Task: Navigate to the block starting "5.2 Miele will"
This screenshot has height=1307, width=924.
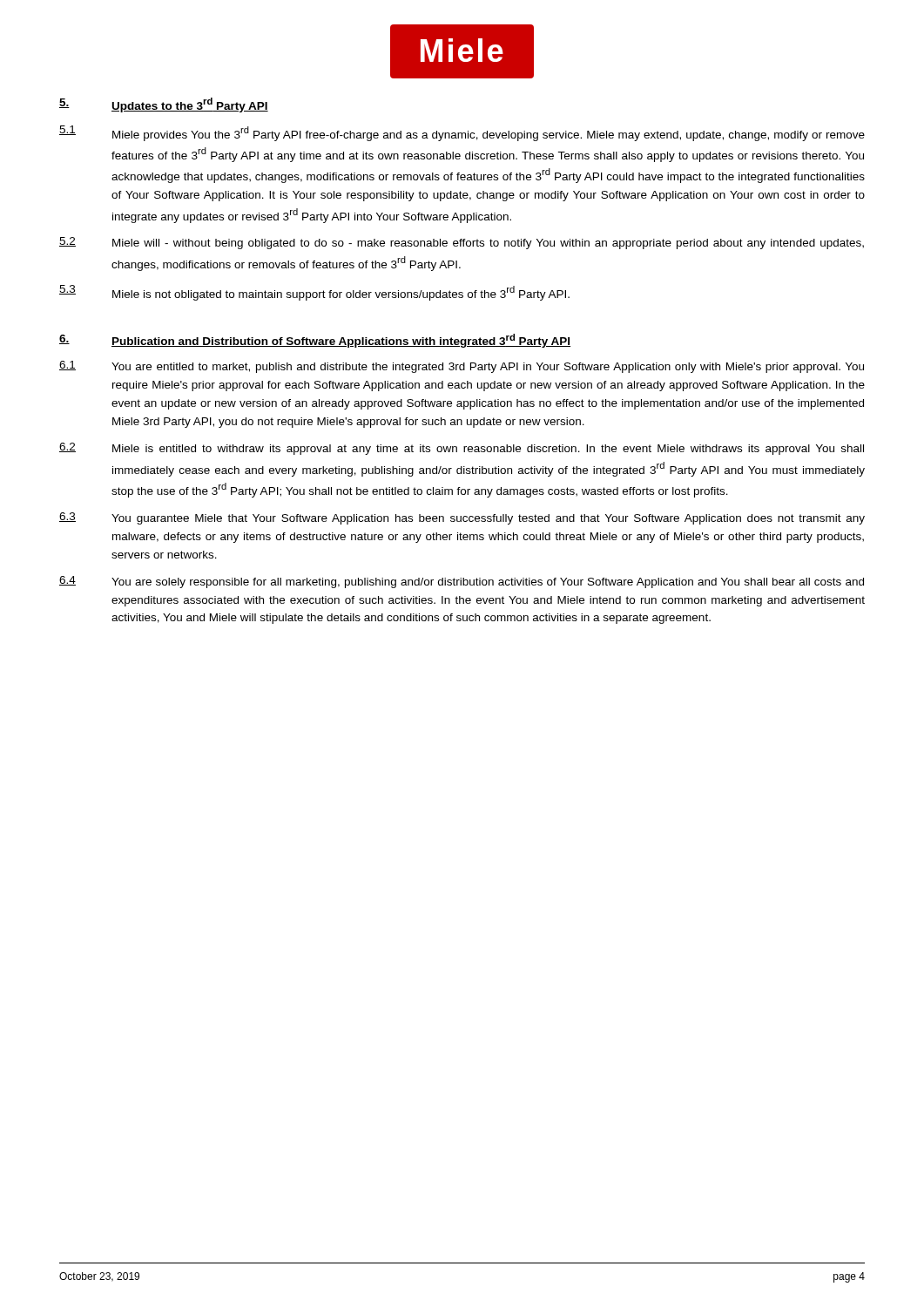Action: 462,254
